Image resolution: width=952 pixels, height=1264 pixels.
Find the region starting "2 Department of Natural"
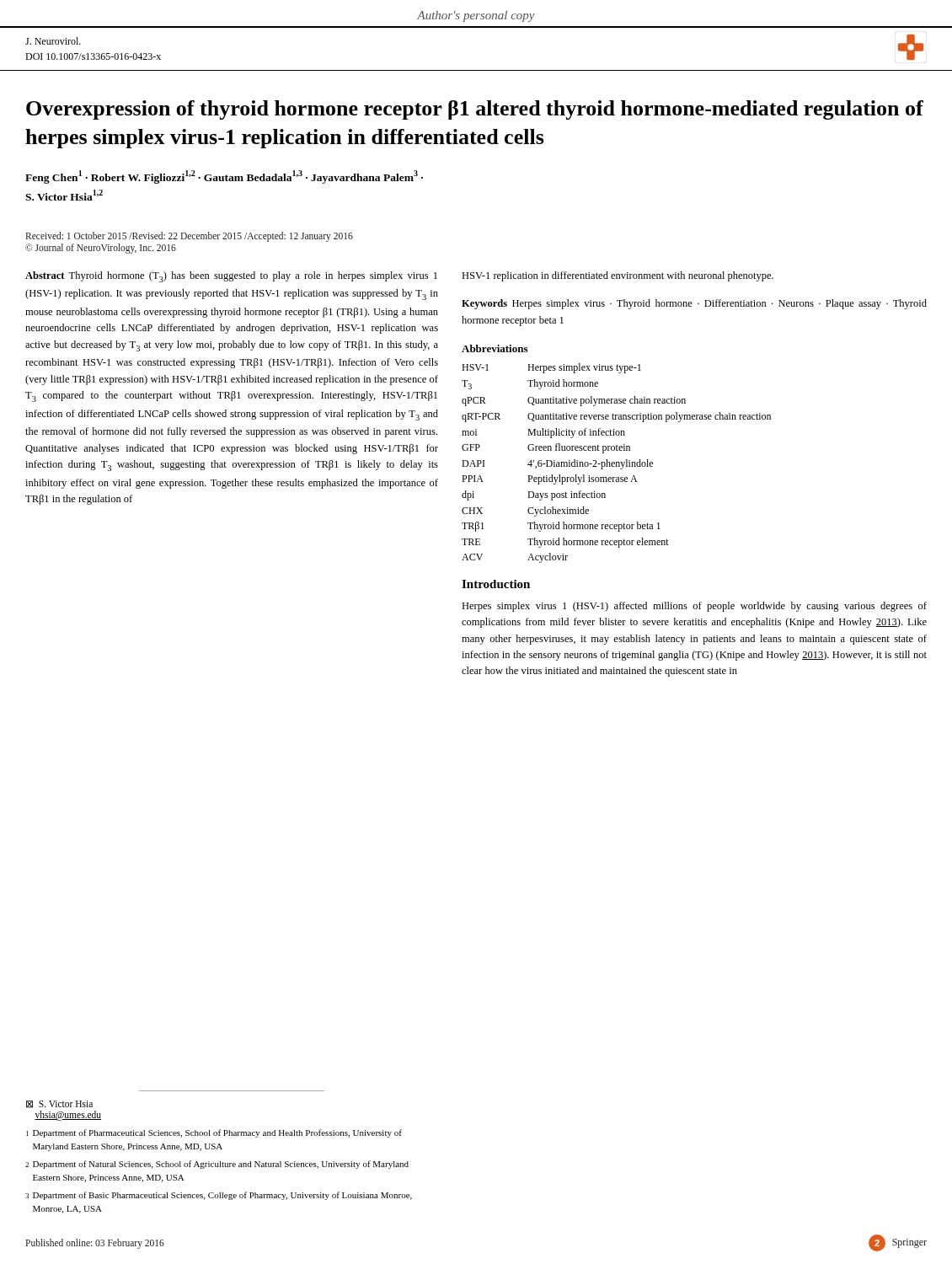[x=232, y=1171]
